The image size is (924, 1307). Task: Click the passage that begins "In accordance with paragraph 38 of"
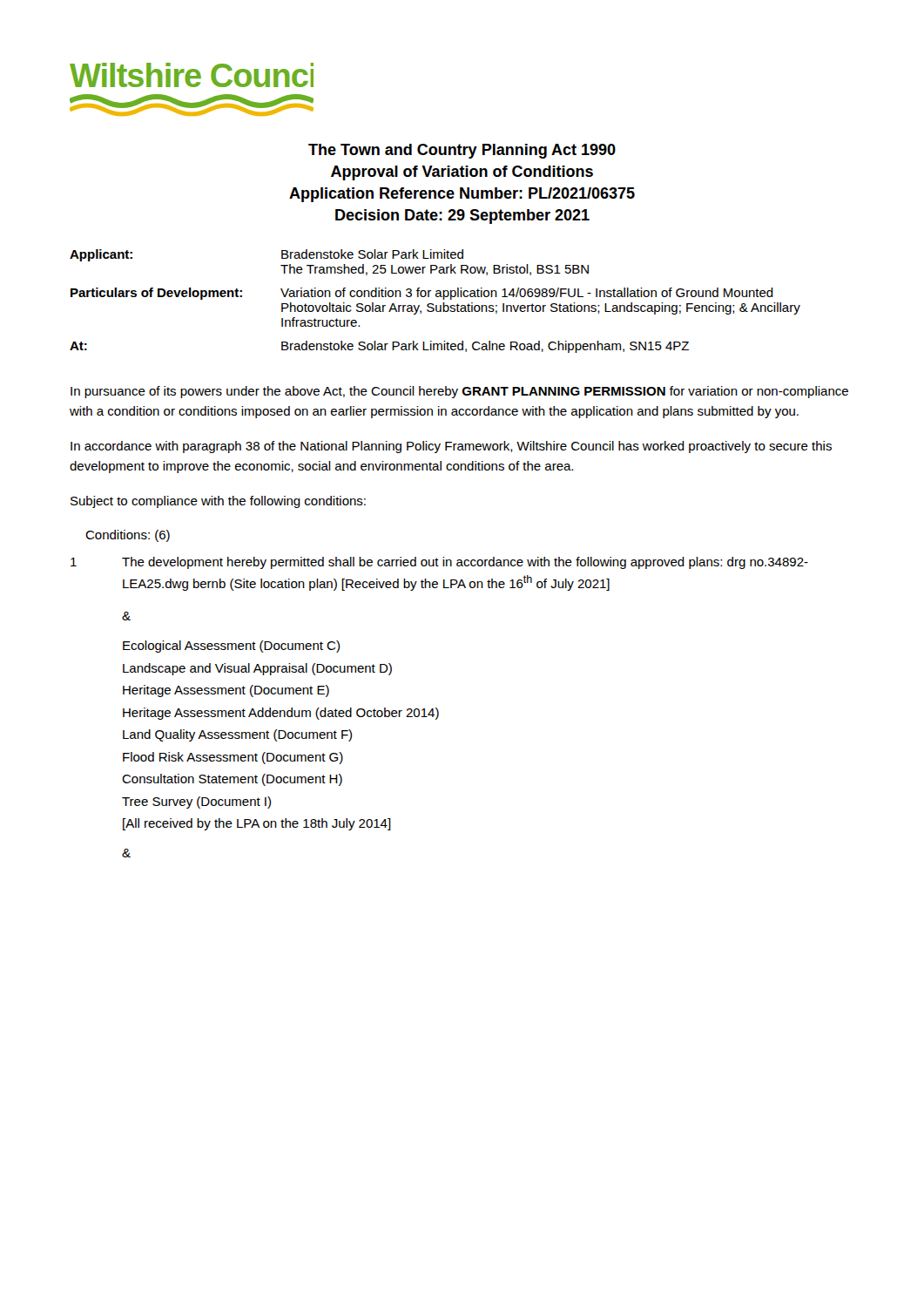pos(451,455)
